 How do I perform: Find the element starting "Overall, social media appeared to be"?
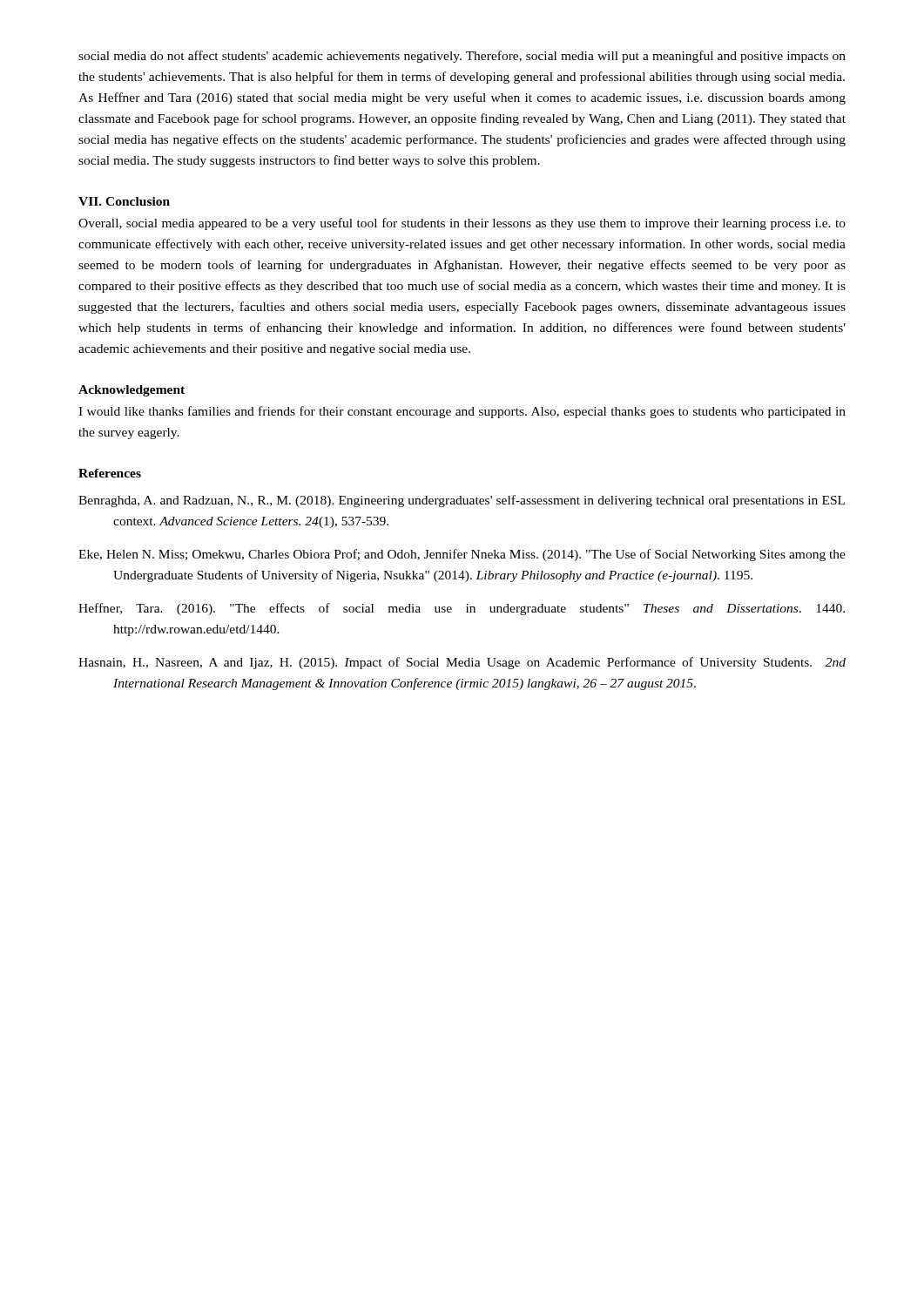pyautogui.click(x=462, y=286)
